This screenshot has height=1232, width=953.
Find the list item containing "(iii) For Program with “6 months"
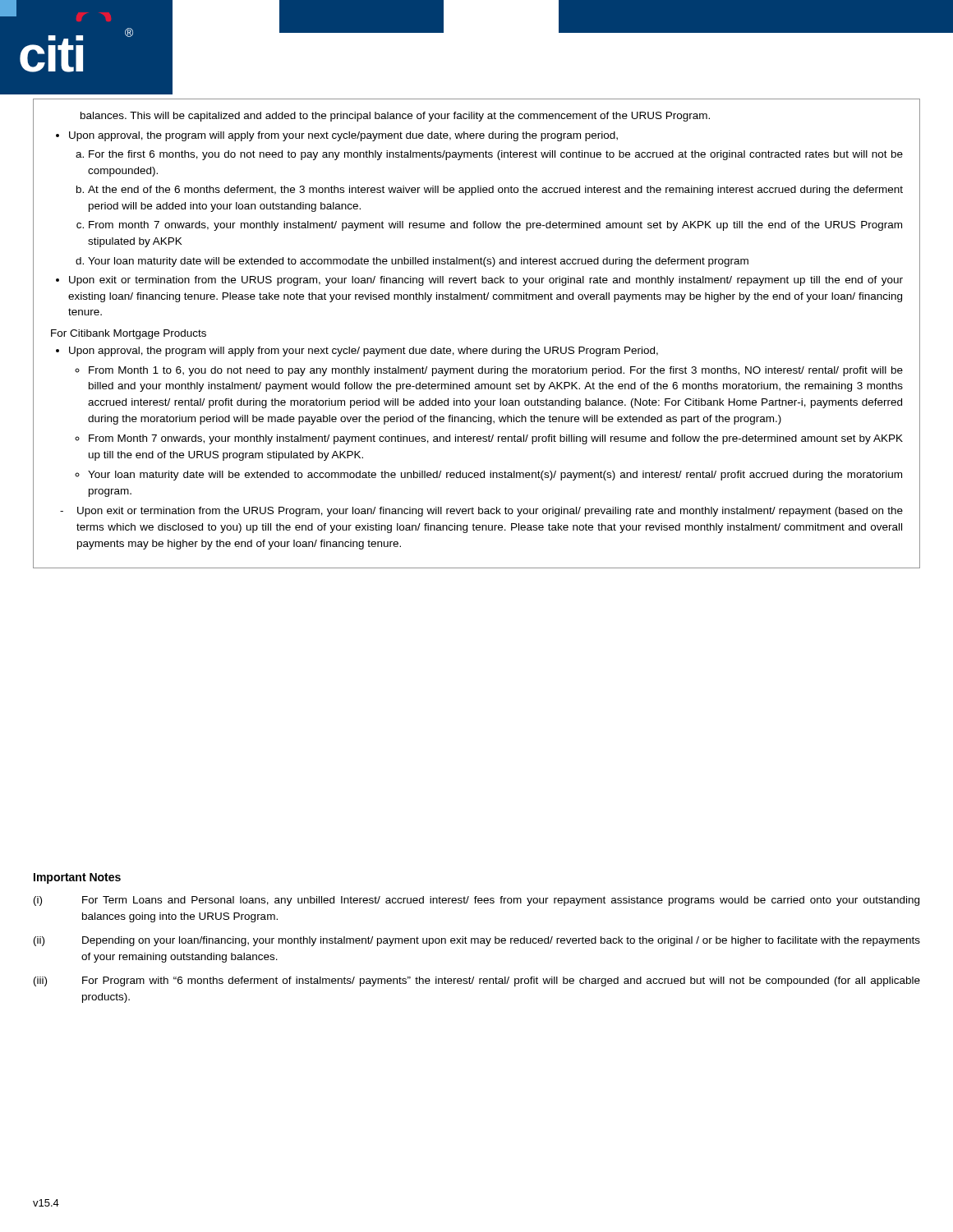tap(476, 991)
